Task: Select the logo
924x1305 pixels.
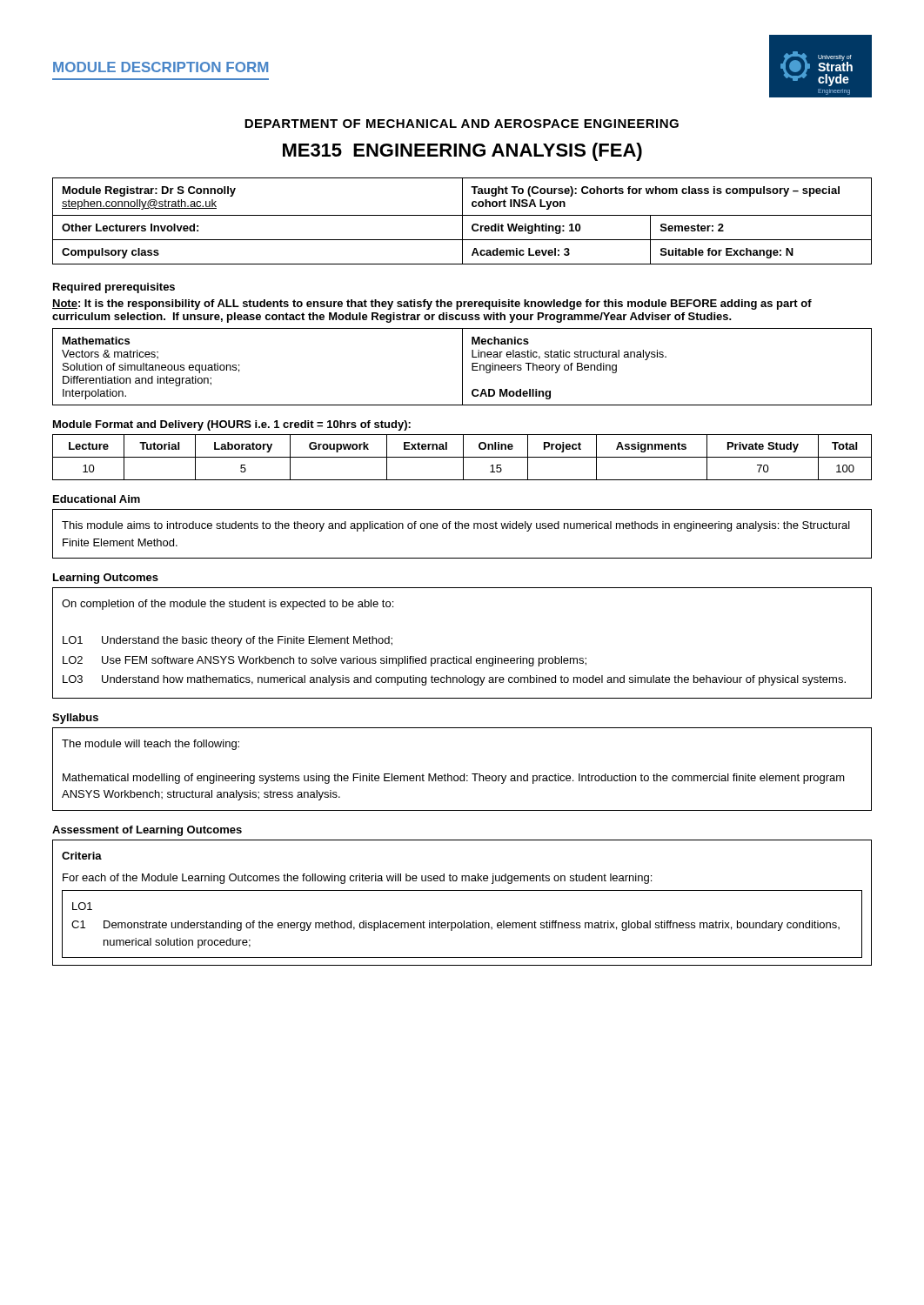Action: (820, 67)
